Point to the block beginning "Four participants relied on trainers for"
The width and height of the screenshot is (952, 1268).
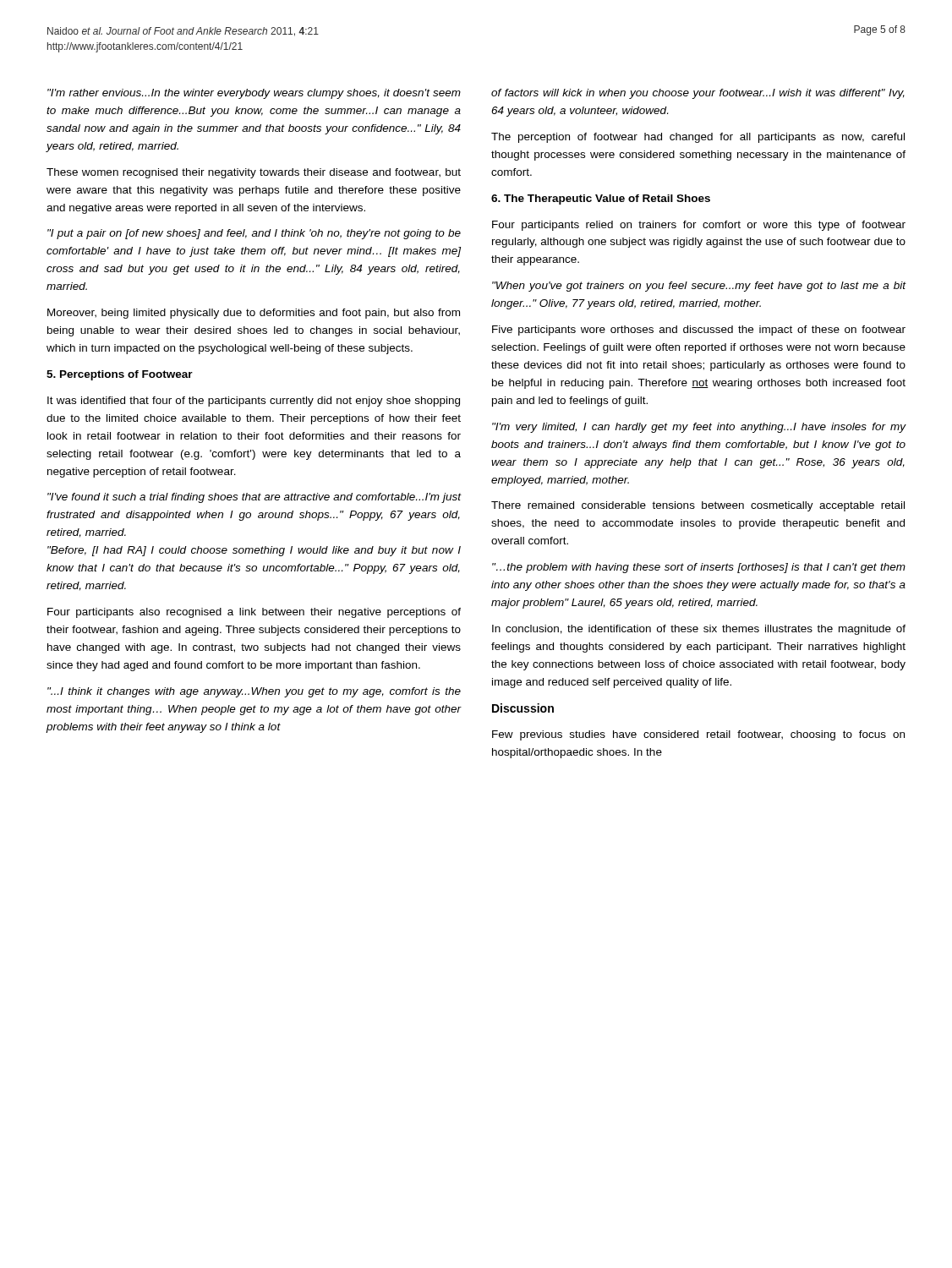coord(698,243)
